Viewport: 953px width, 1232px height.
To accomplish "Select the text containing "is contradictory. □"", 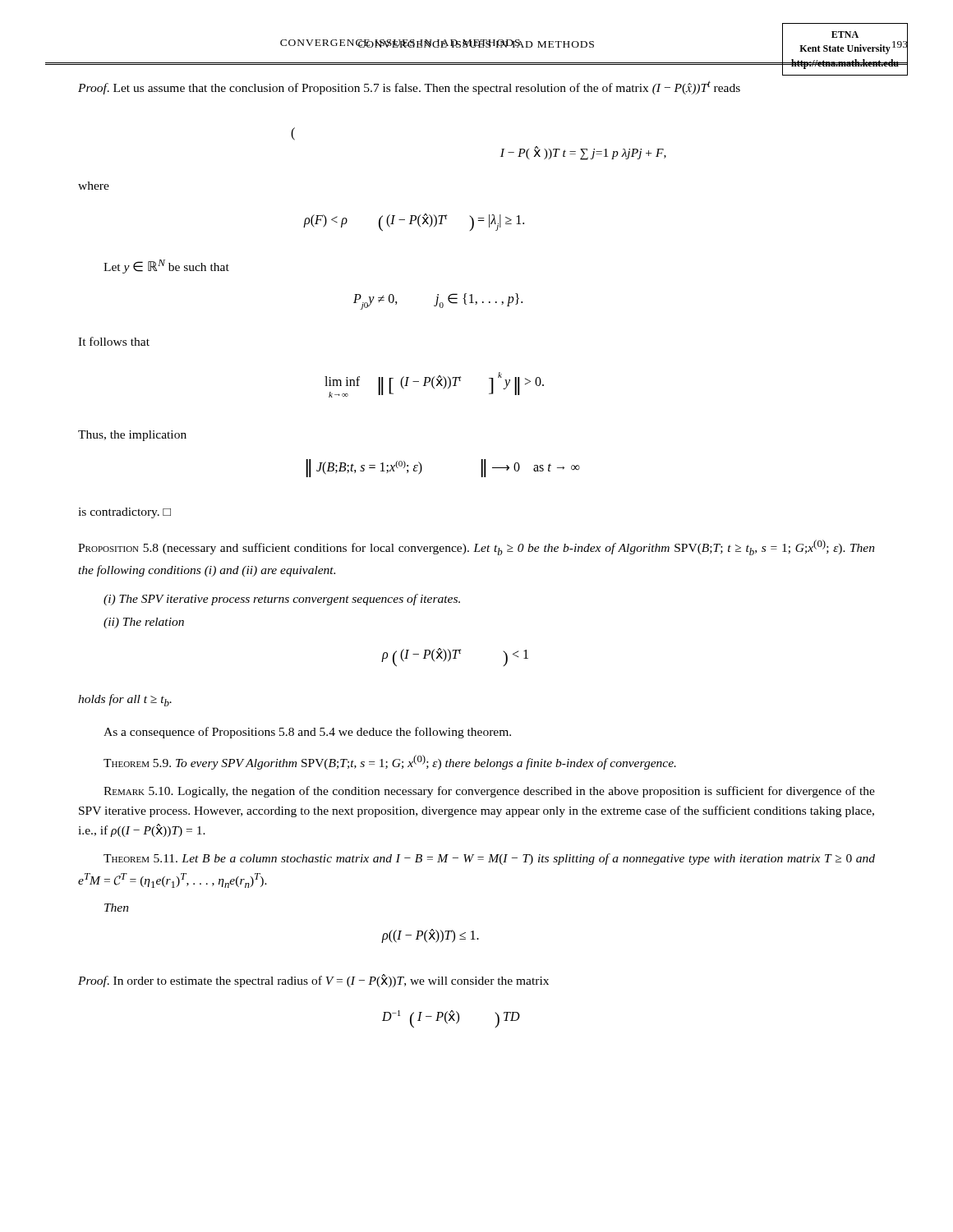I will [124, 511].
